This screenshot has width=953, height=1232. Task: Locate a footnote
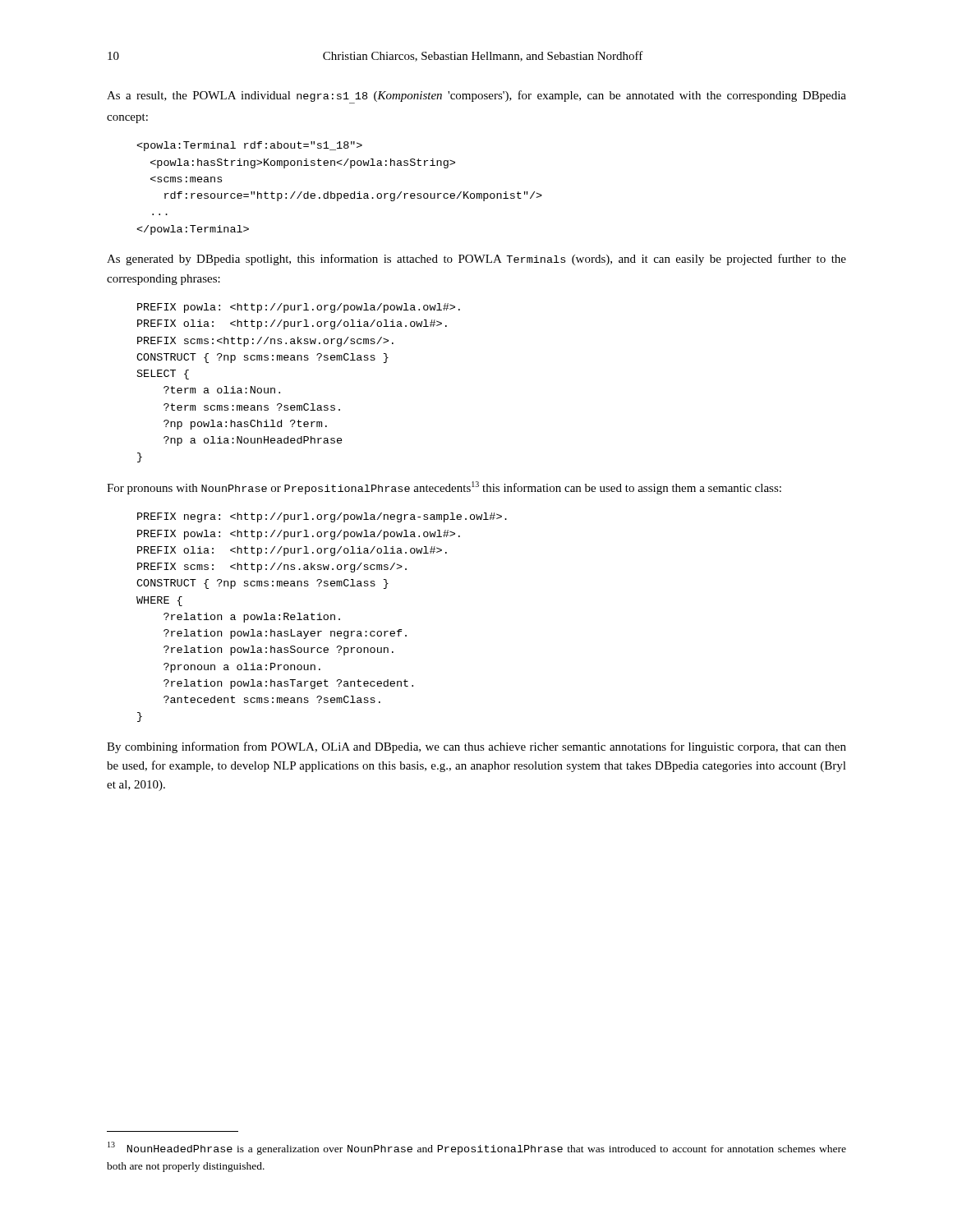click(476, 1156)
